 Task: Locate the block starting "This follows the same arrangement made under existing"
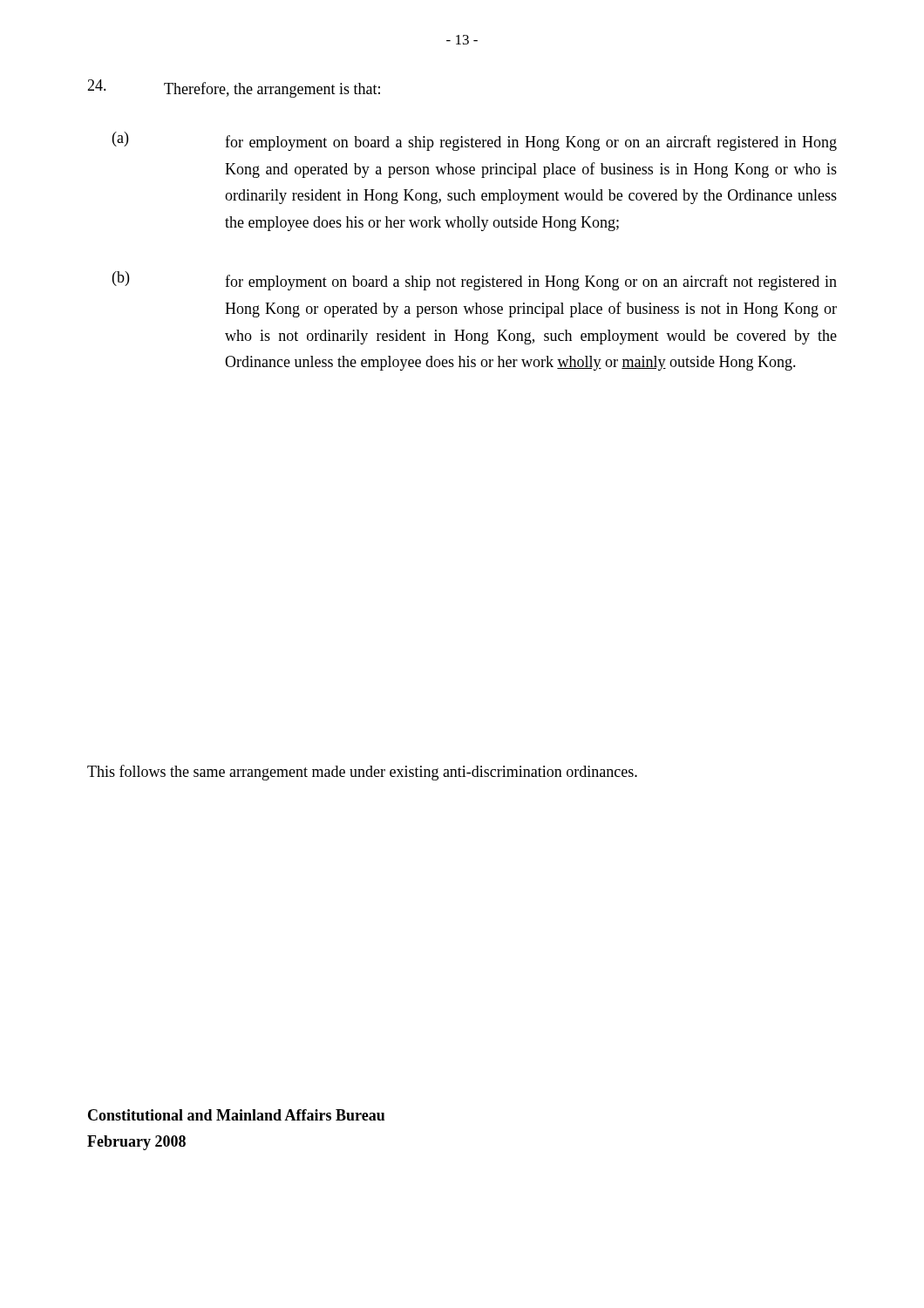coord(363,772)
